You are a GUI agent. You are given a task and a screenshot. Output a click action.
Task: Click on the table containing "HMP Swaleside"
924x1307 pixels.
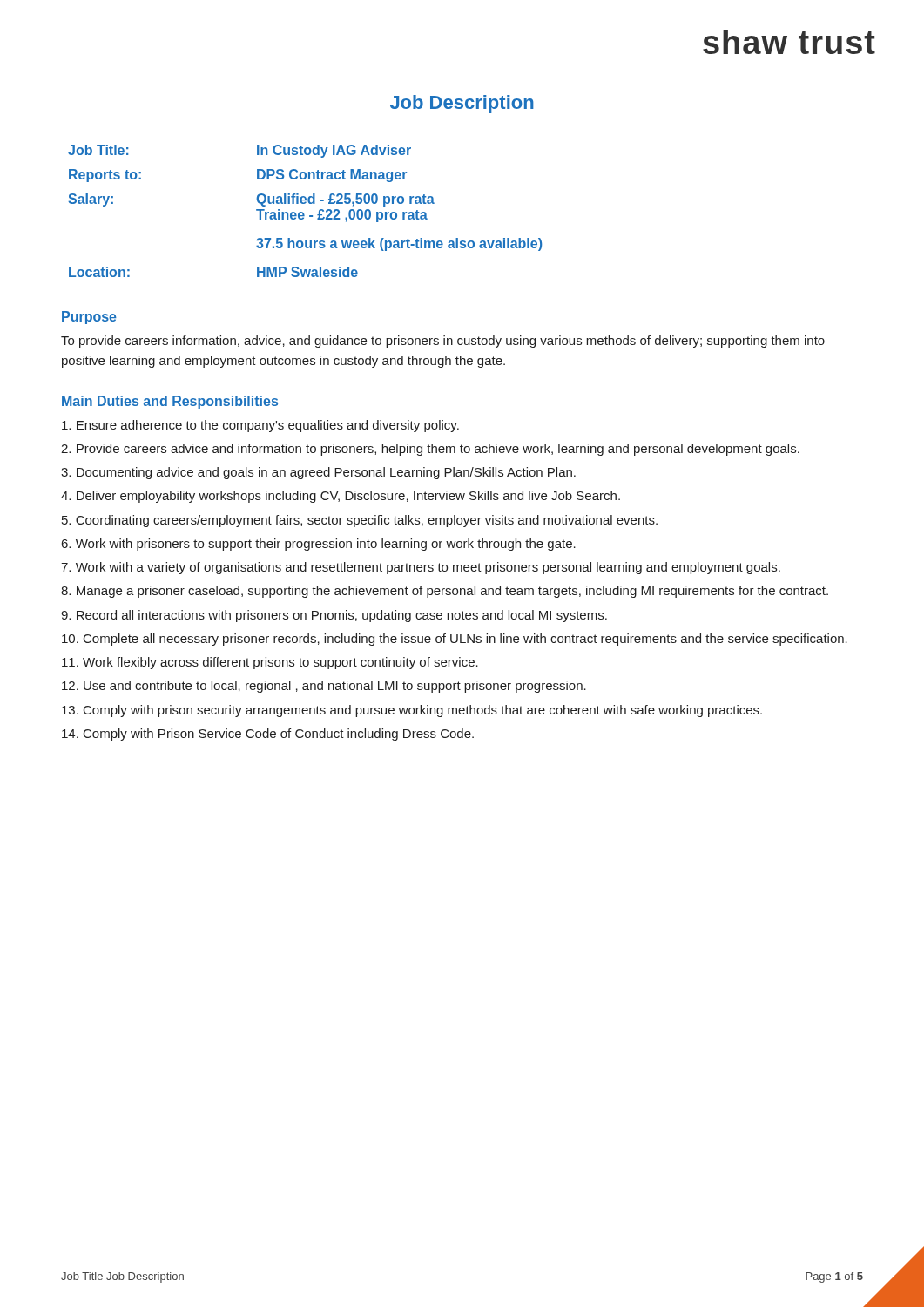click(462, 212)
